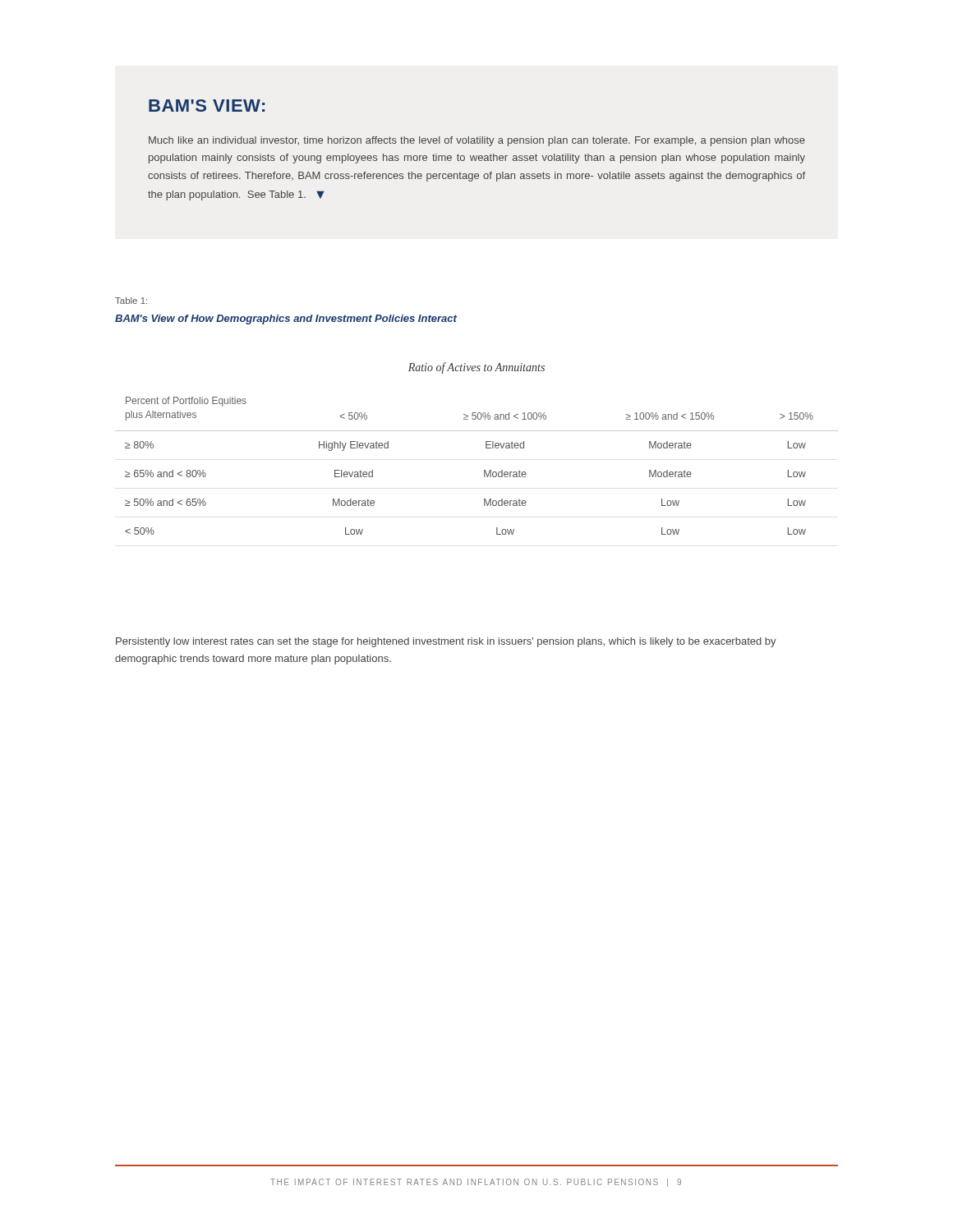Select the region starting "BAM's View of How Demographics"
953x1232 pixels.
click(x=286, y=318)
